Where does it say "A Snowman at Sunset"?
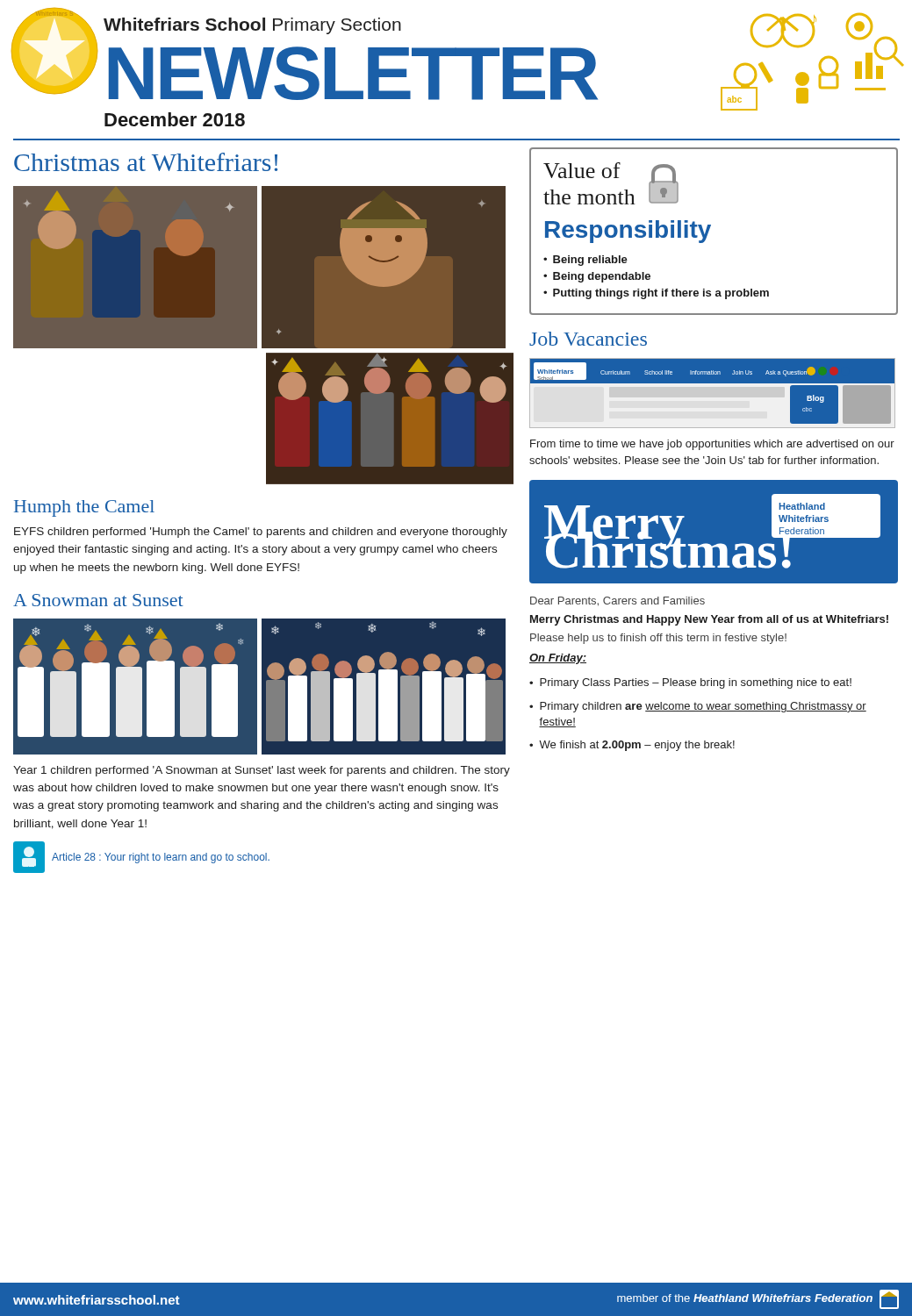Screen dimensions: 1316x912 (x=98, y=599)
